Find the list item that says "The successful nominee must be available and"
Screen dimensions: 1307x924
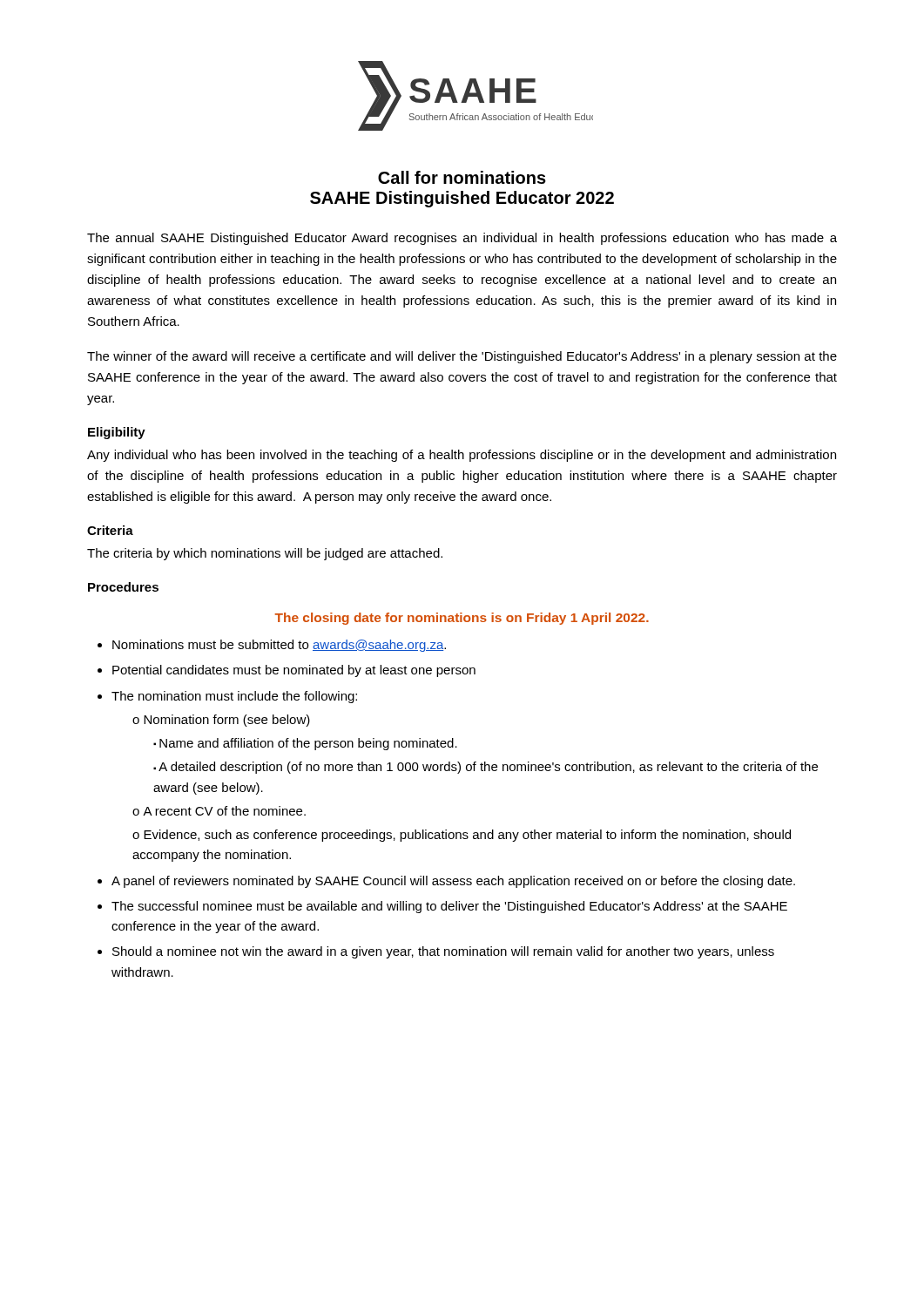point(450,916)
